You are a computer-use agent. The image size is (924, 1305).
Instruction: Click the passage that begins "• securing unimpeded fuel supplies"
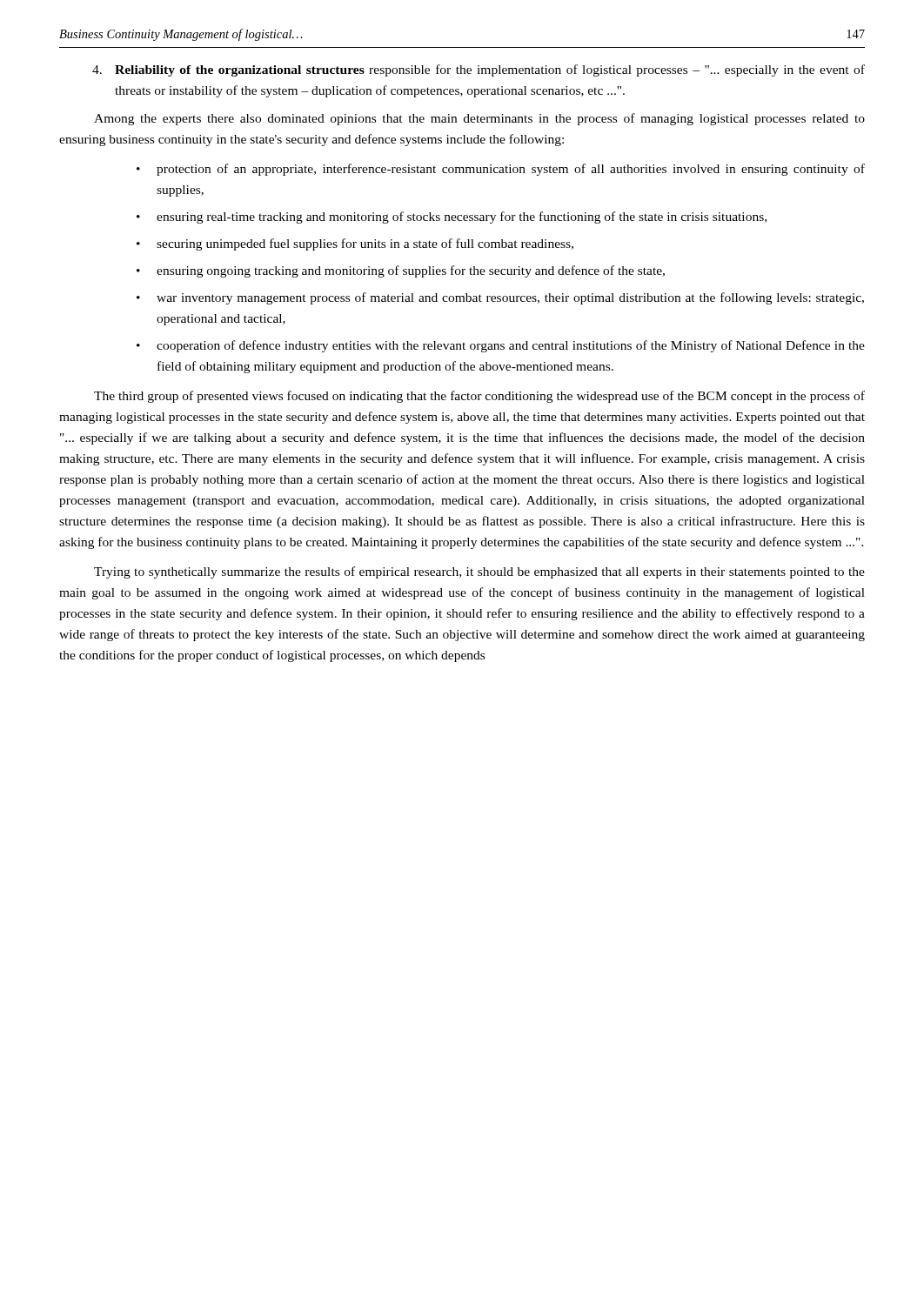pyautogui.click(x=500, y=244)
